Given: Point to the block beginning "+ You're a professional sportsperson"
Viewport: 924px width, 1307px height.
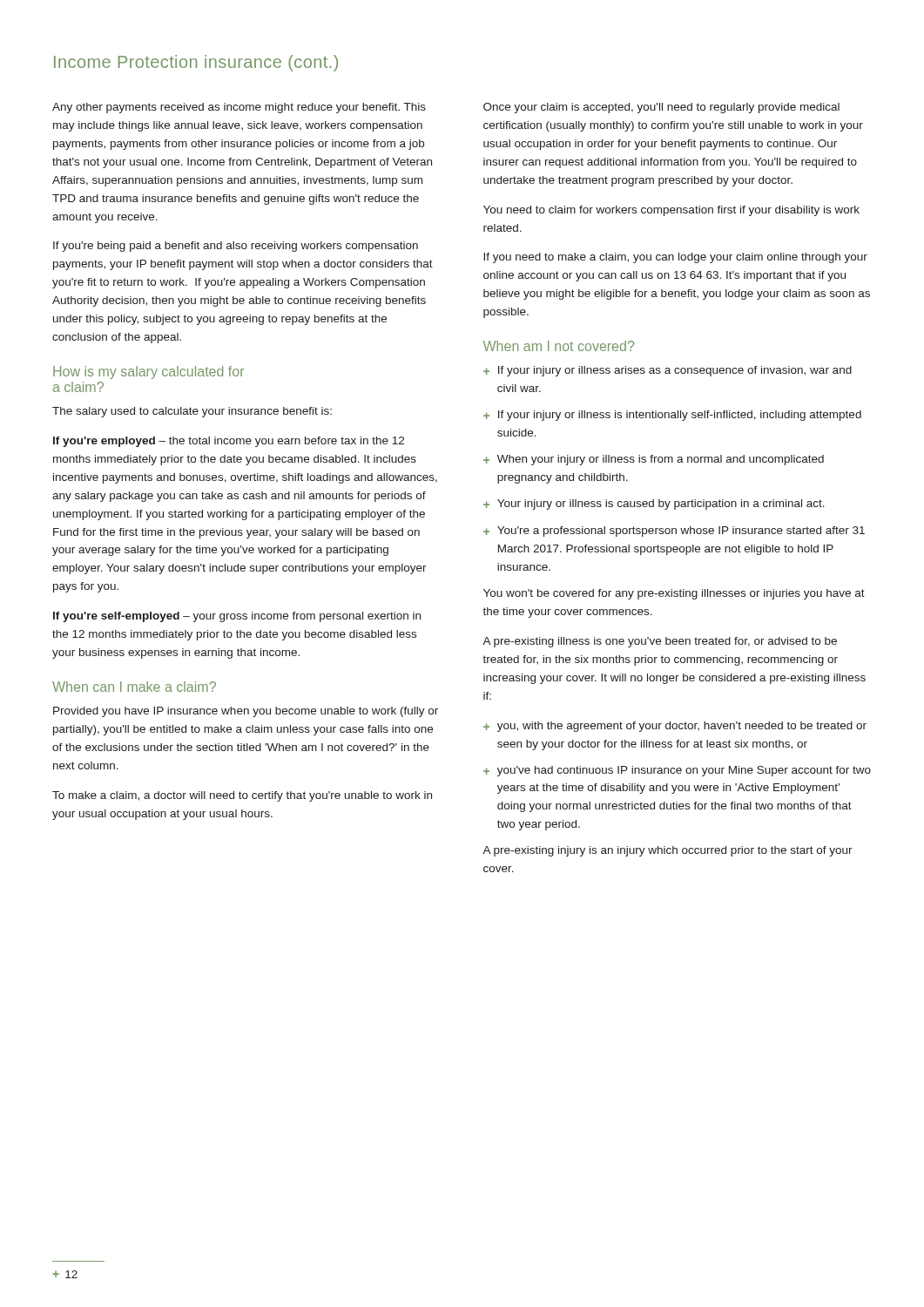Looking at the screenshot, I should (677, 550).
